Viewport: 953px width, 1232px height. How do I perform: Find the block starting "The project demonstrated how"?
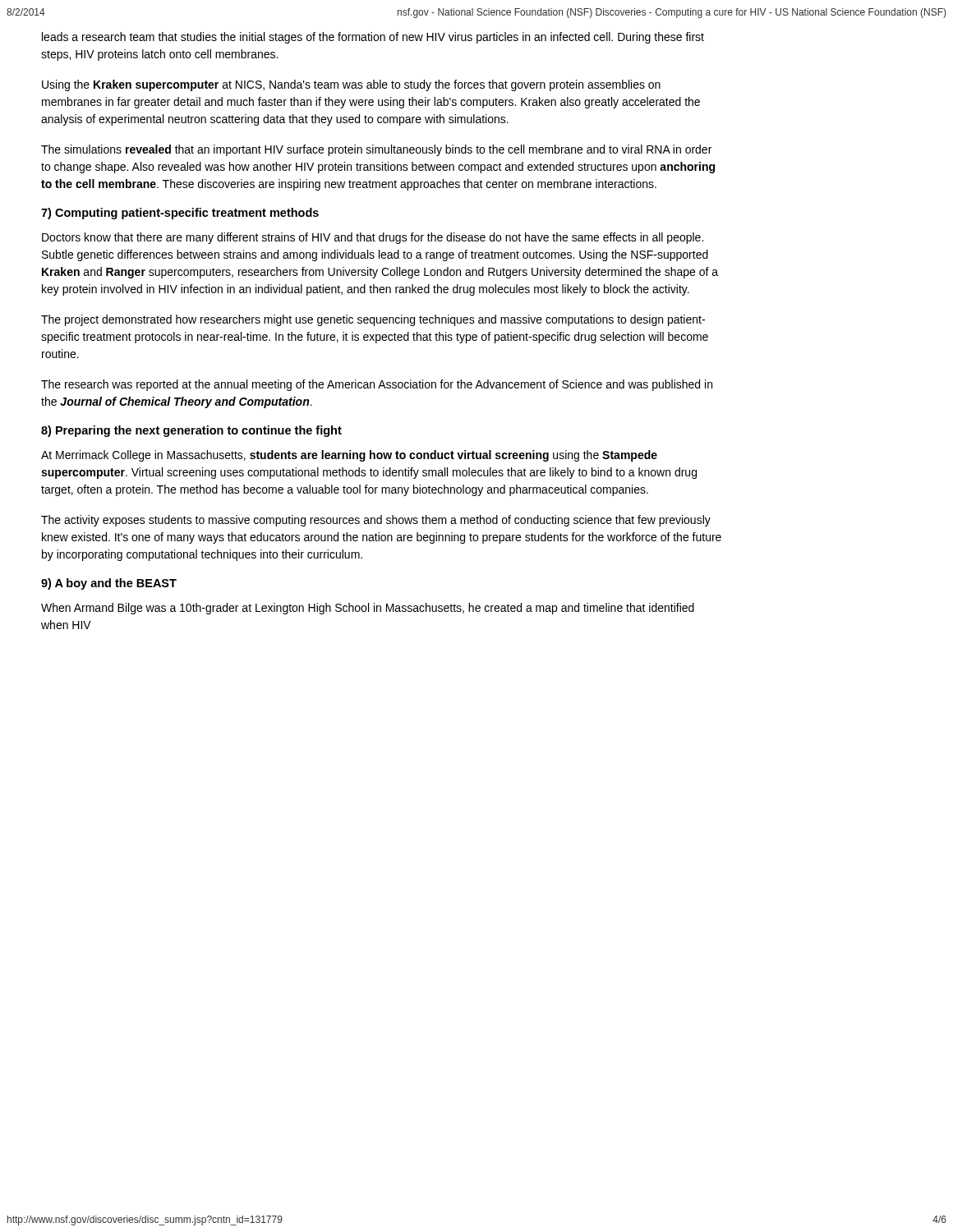[x=375, y=337]
